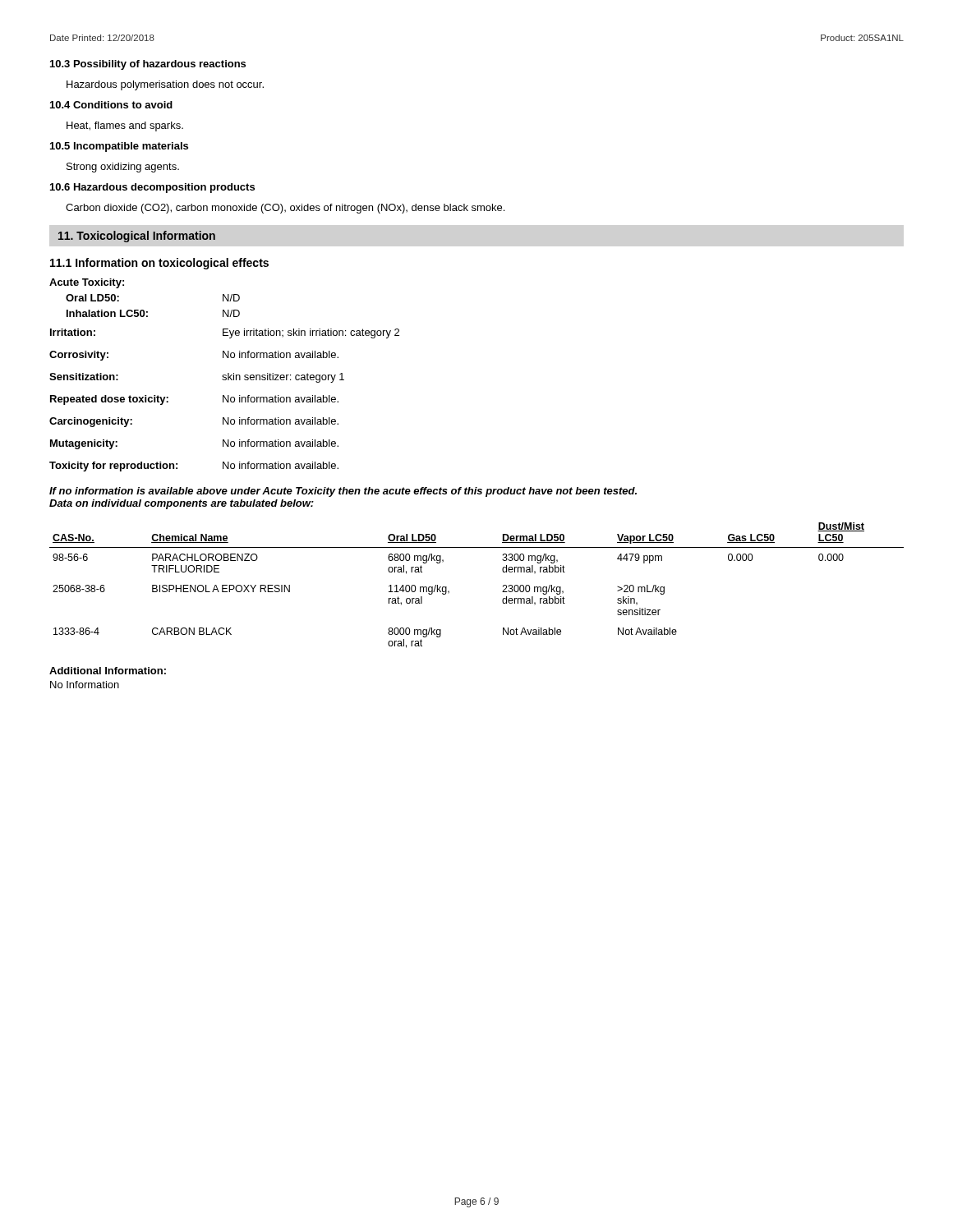Select the text block starting "10.6 Hazardous decomposition products"
The image size is (953, 1232).
pyautogui.click(x=152, y=188)
